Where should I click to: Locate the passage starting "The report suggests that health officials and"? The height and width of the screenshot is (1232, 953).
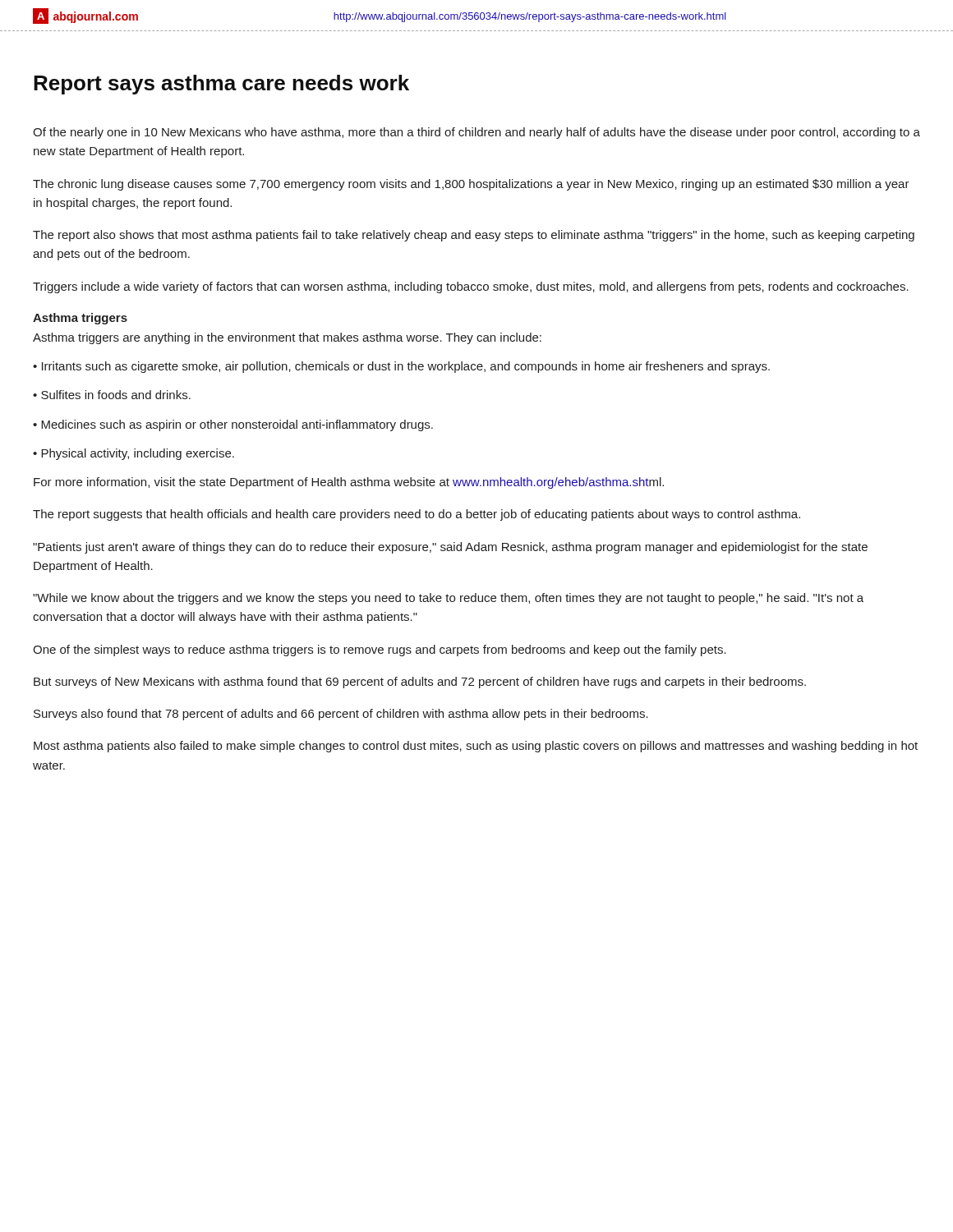pos(417,514)
